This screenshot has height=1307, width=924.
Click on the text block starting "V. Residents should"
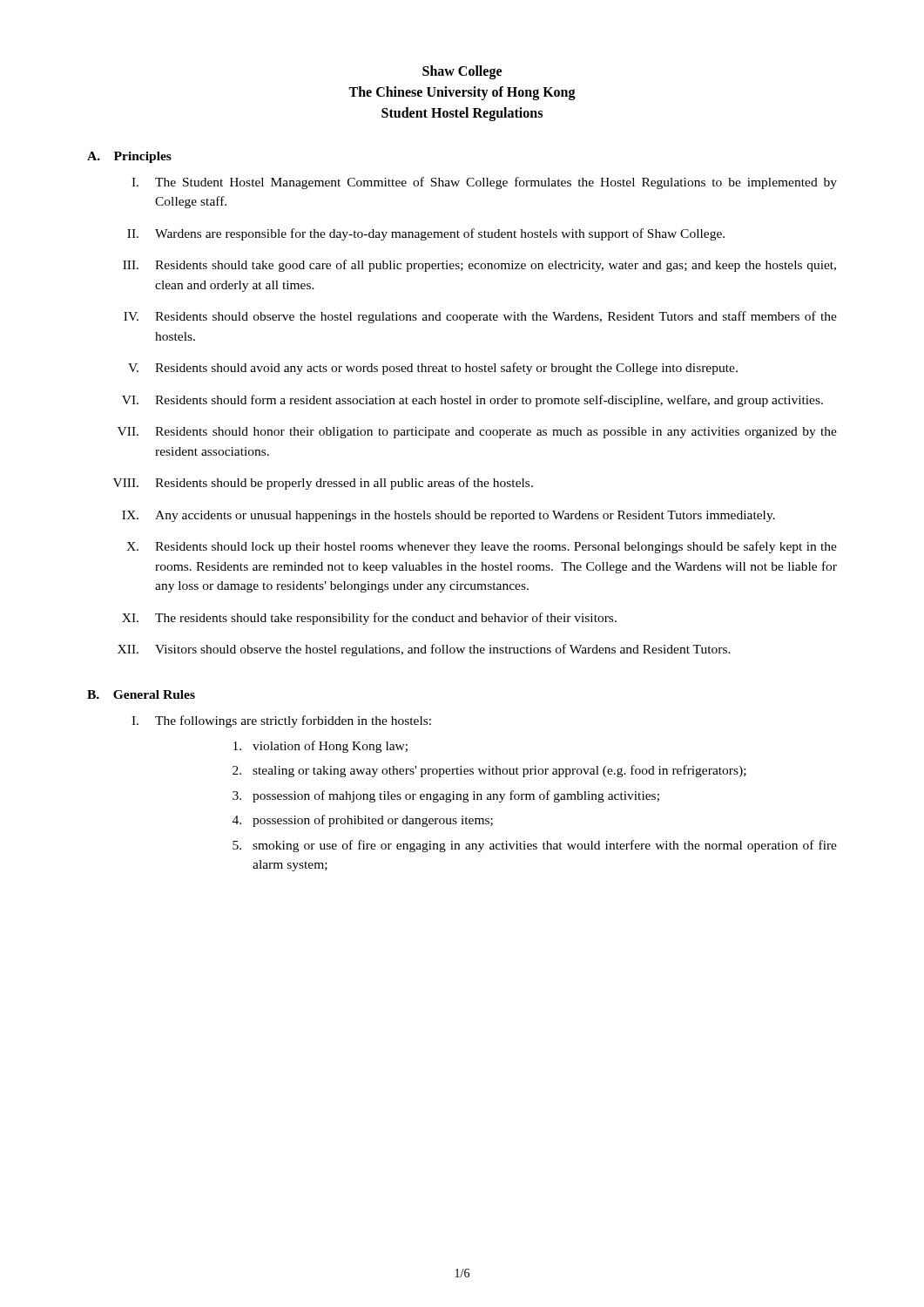point(462,368)
